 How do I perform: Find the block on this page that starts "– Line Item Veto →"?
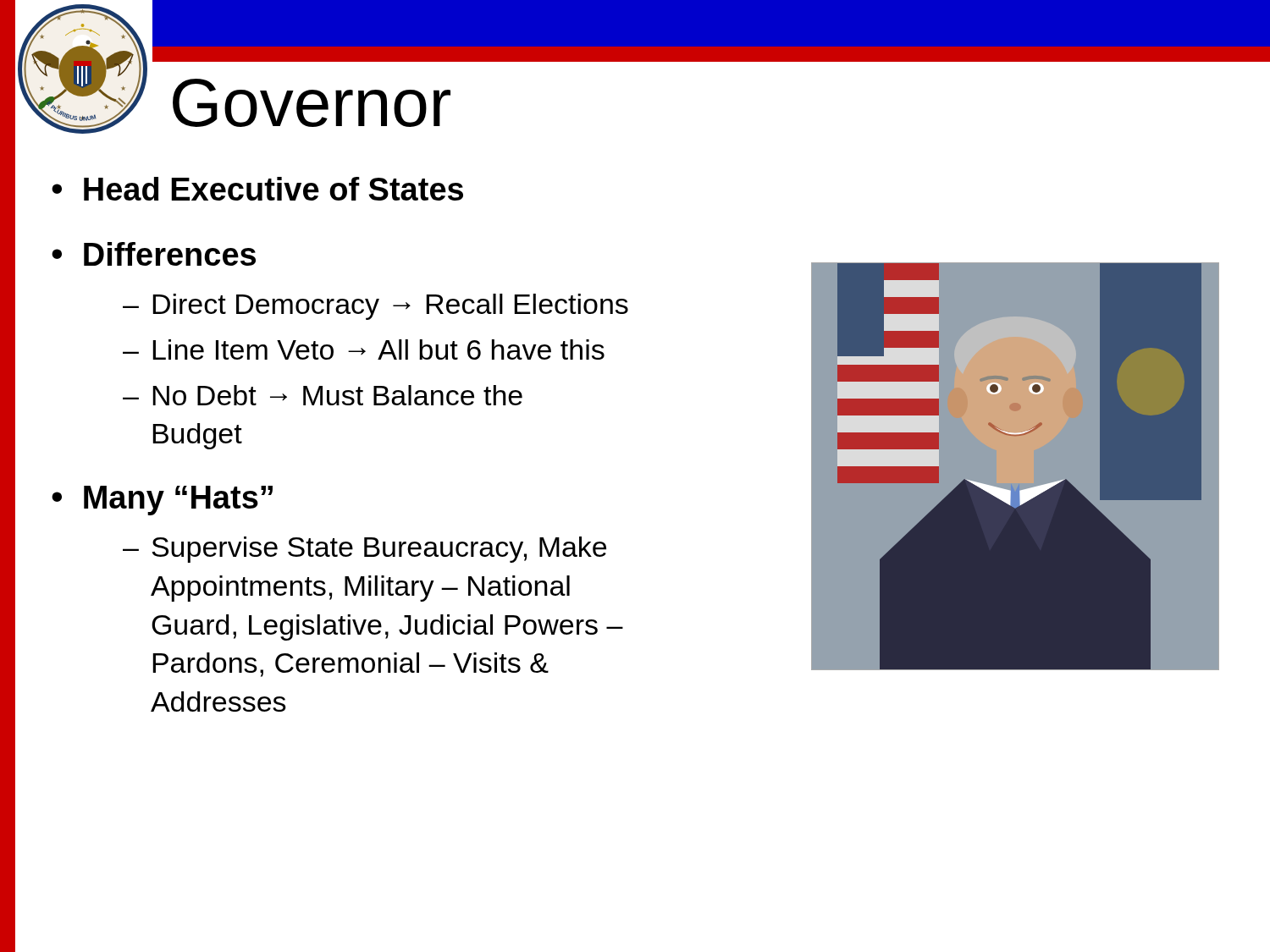coord(364,350)
